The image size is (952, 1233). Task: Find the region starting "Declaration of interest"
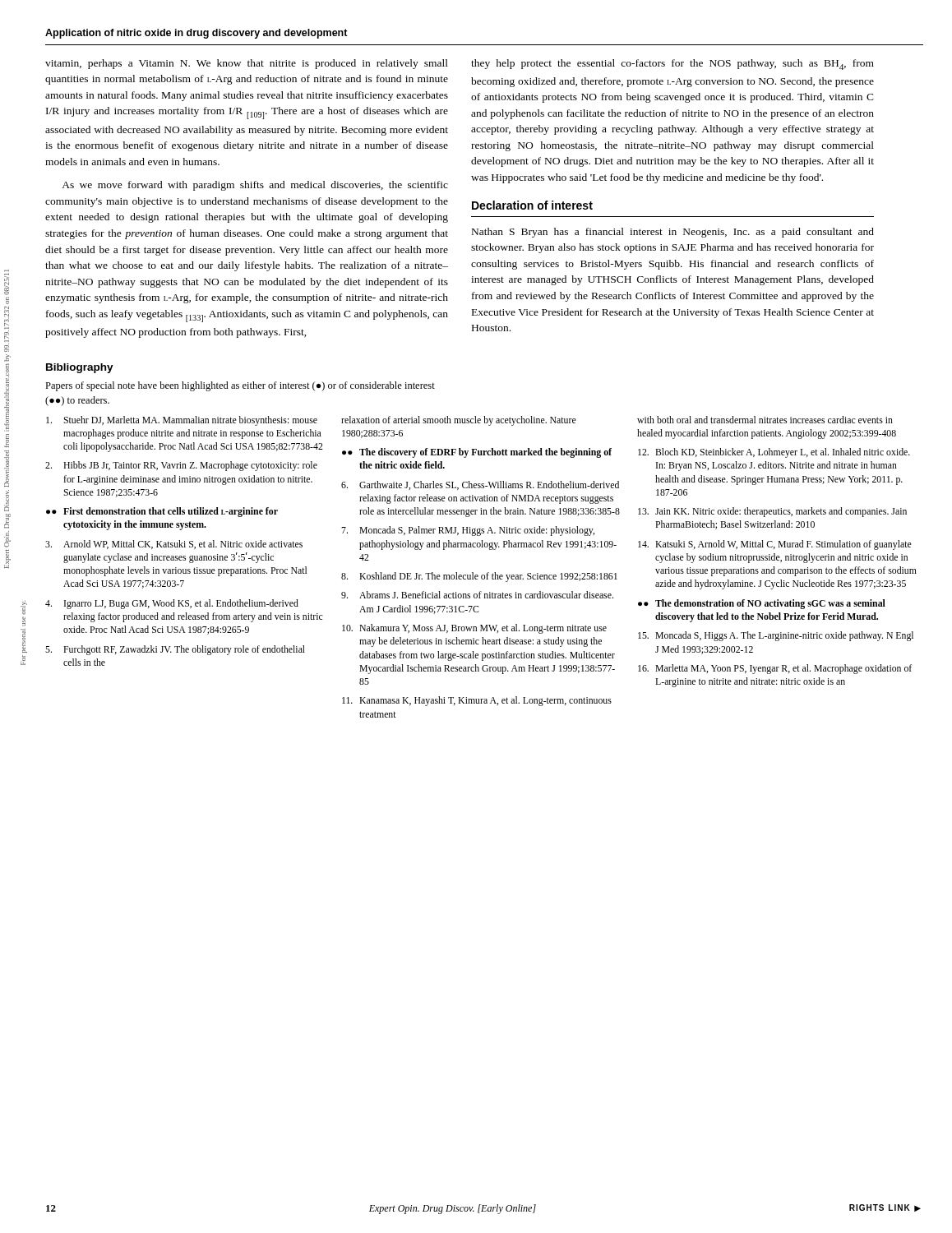pyautogui.click(x=532, y=205)
